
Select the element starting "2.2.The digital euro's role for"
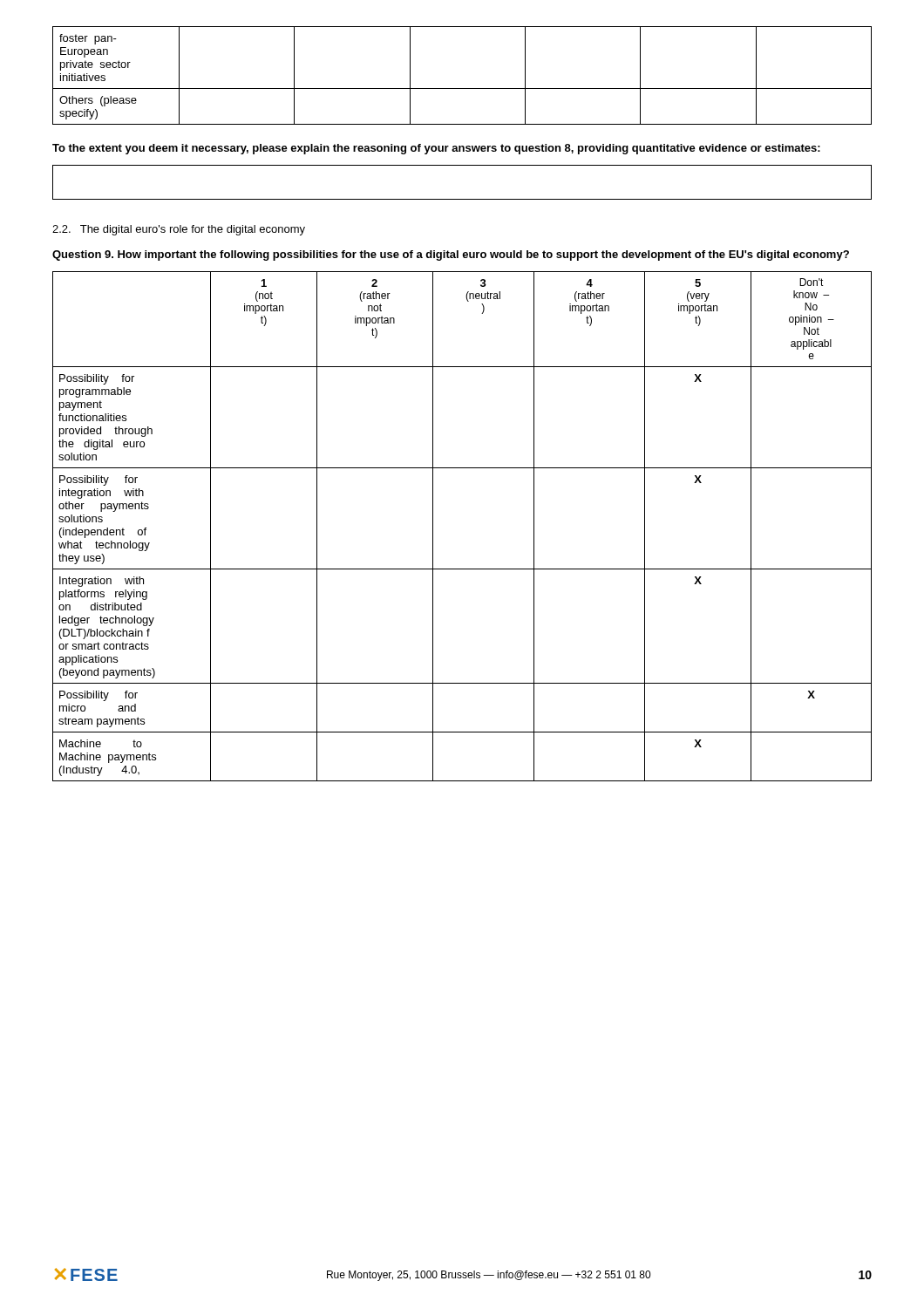(x=179, y=229)
